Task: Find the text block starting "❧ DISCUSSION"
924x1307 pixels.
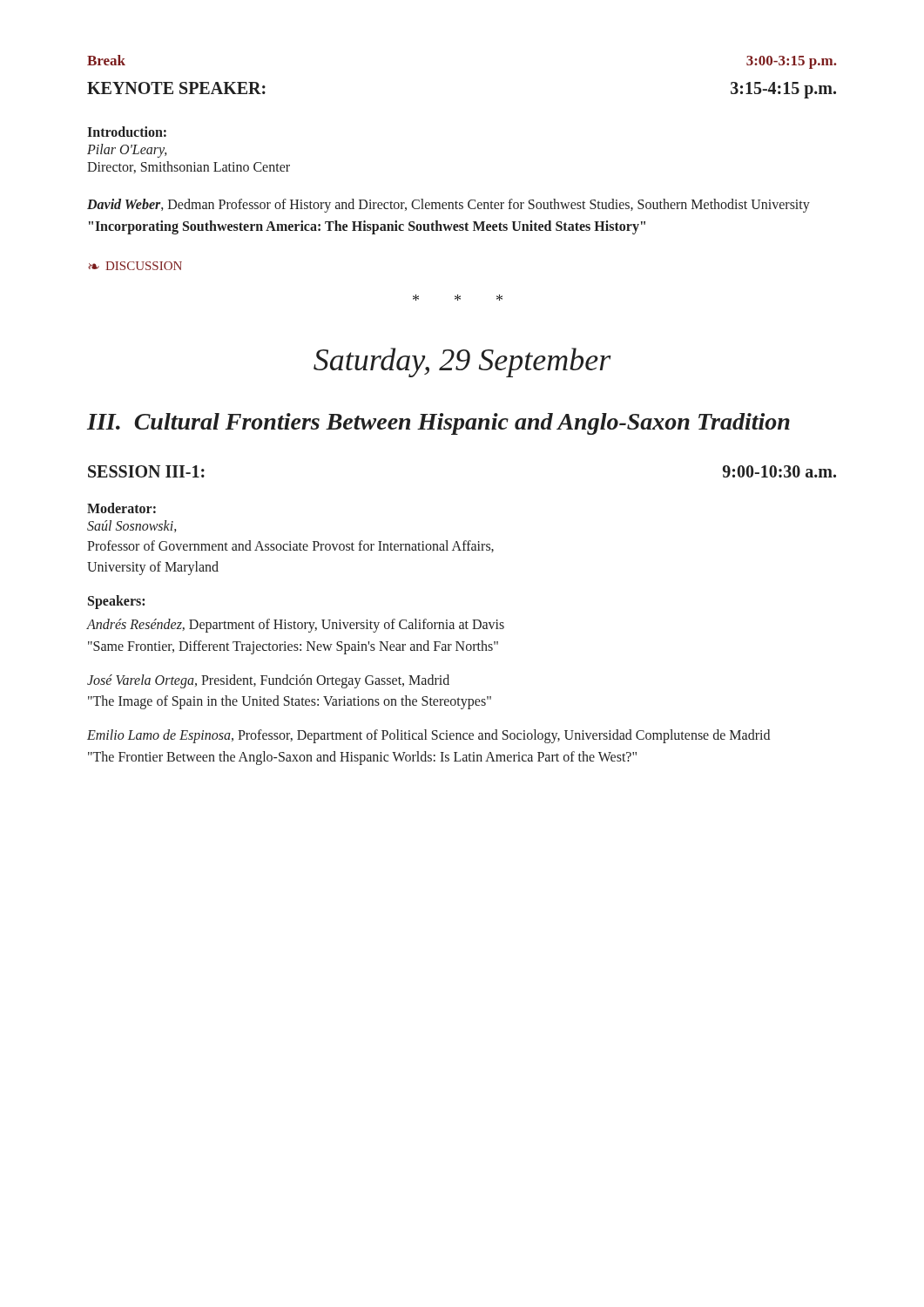Action: click(135, 266)
